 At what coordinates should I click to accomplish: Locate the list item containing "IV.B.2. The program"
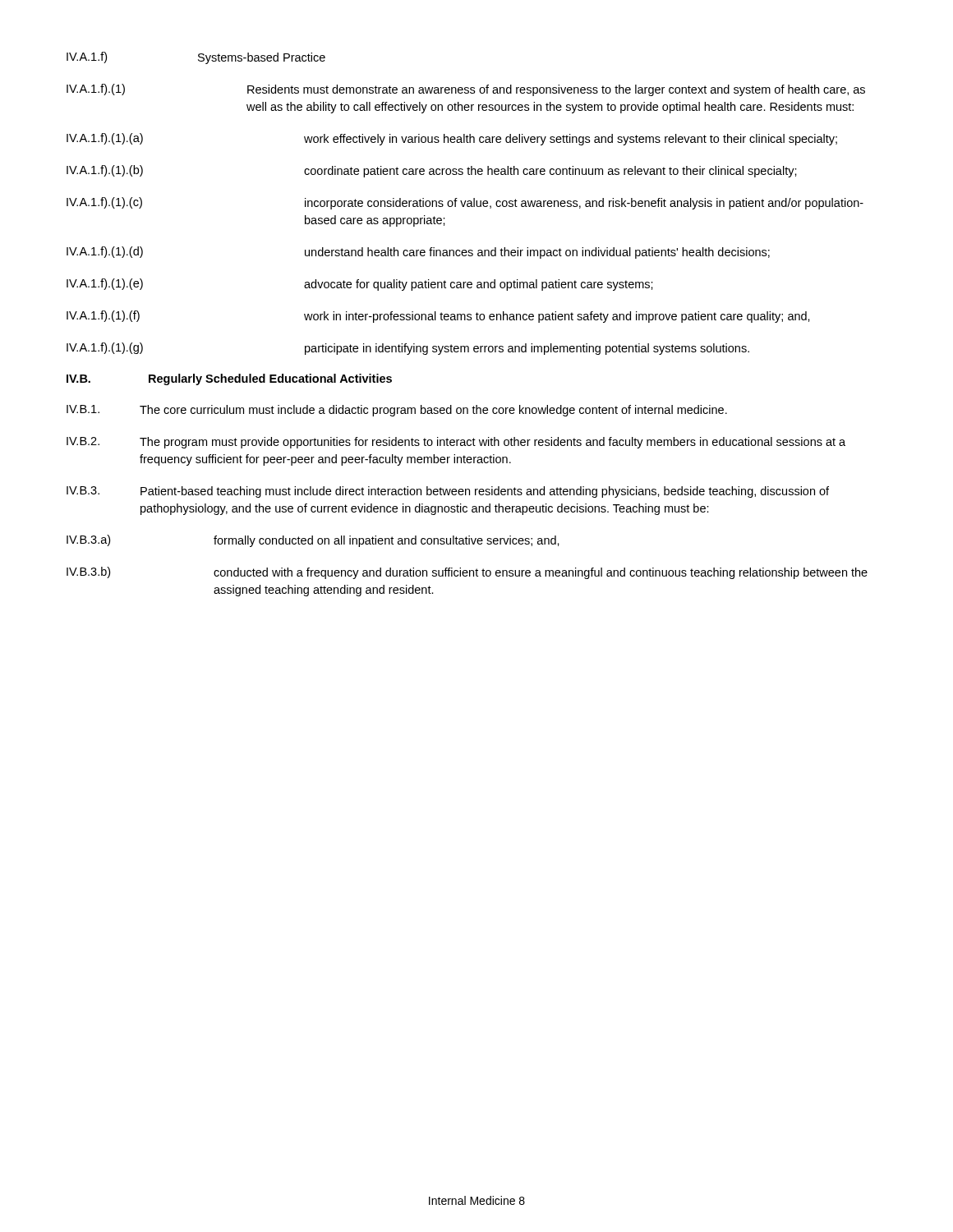coord(476,451)
